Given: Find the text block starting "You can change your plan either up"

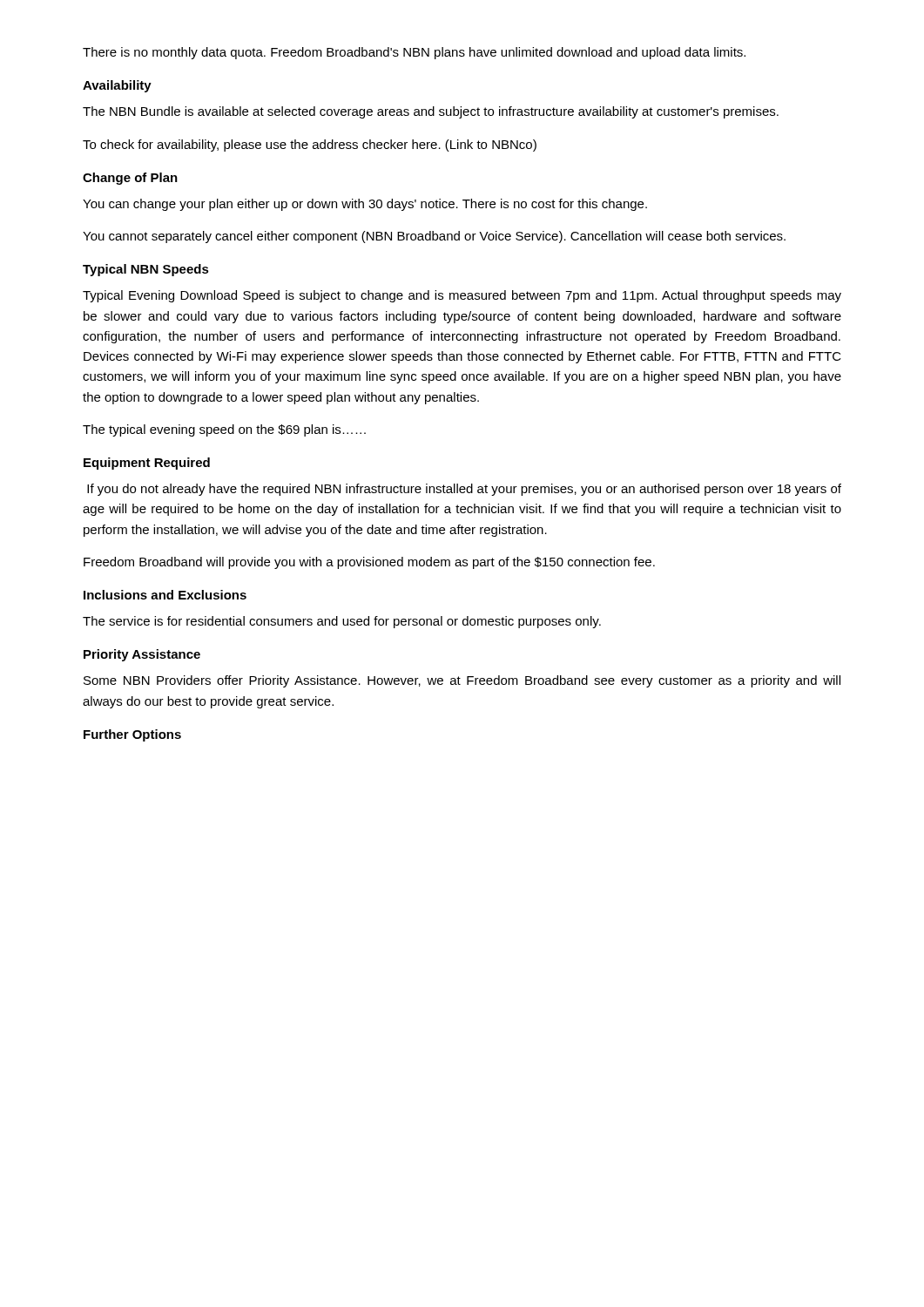Looking at the screenshot, I should tap(365, 203).
